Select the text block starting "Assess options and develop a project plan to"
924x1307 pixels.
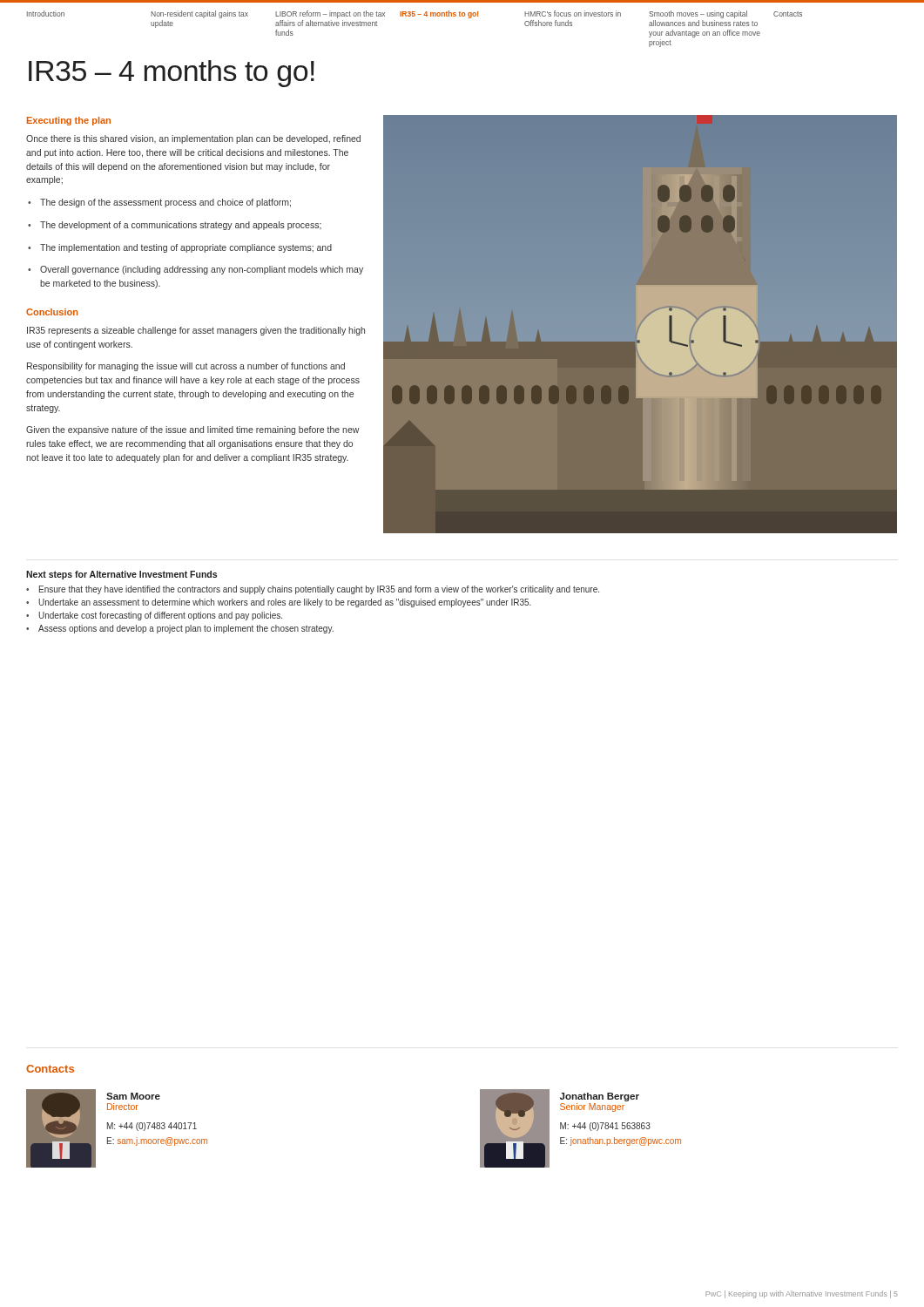(x=186, y=629)
